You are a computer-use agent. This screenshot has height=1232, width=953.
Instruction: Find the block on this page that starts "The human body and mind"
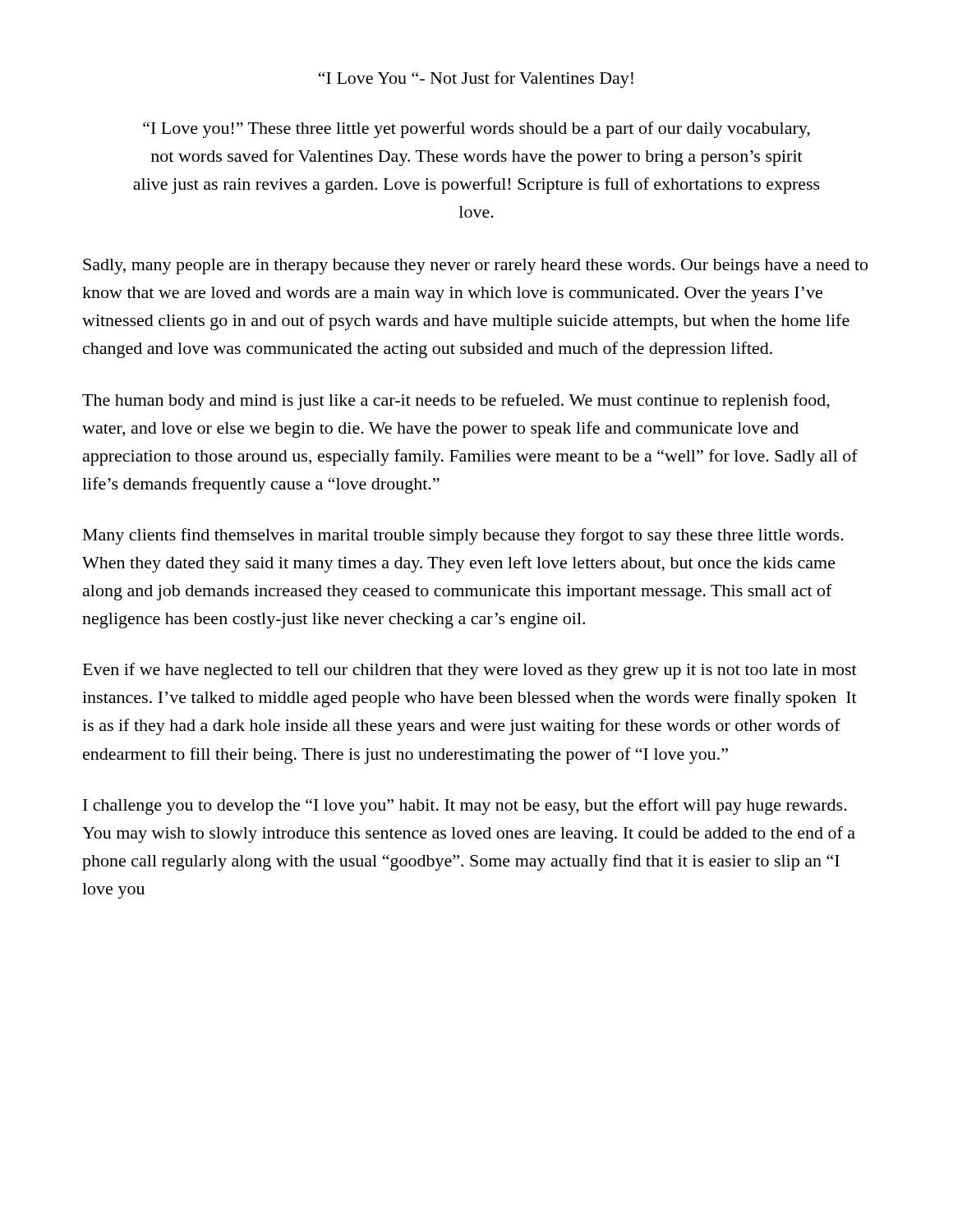click(470, 441)
